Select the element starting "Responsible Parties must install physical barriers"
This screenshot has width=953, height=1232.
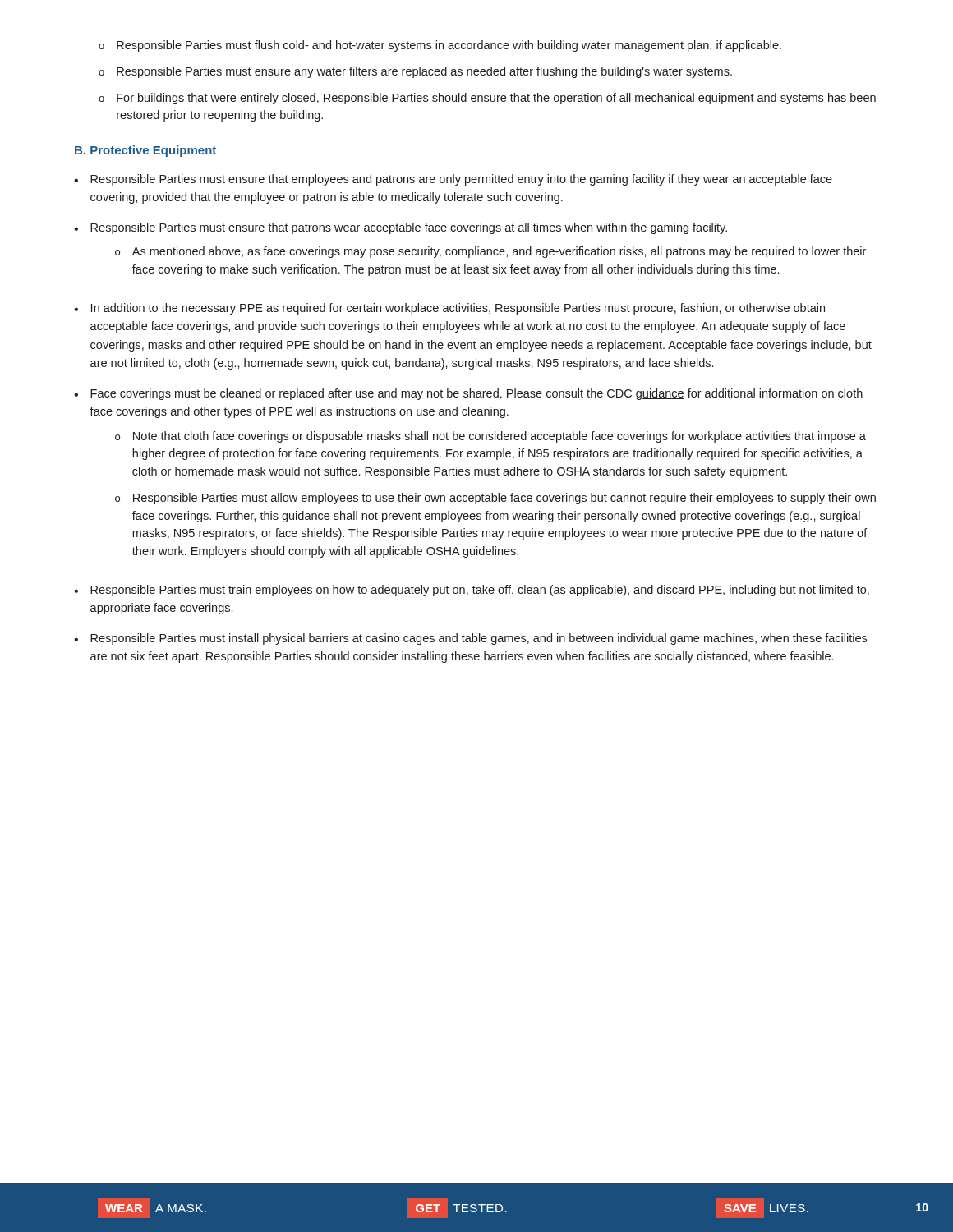point(485,648)
